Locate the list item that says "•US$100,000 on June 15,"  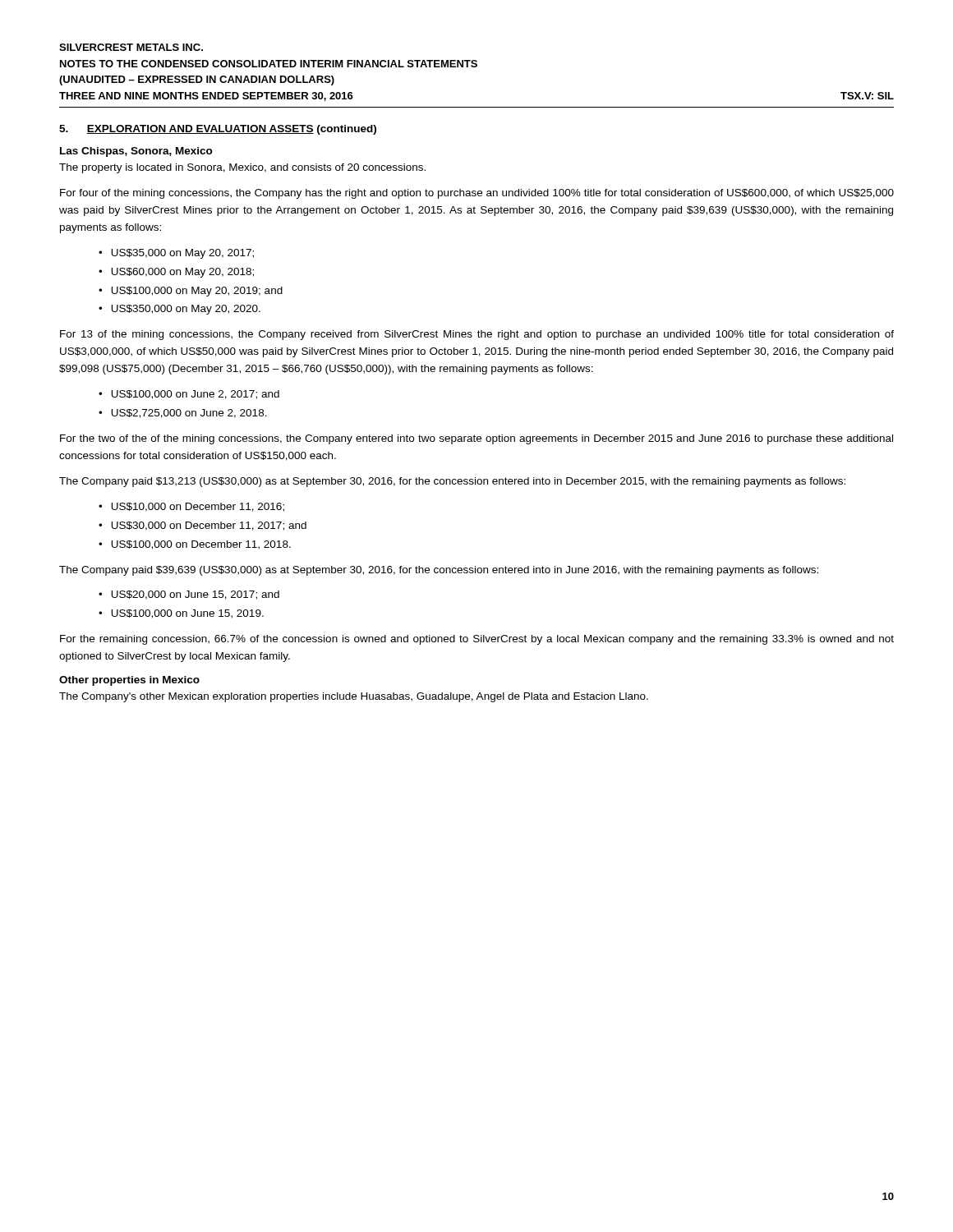click(x=181, y=614)
